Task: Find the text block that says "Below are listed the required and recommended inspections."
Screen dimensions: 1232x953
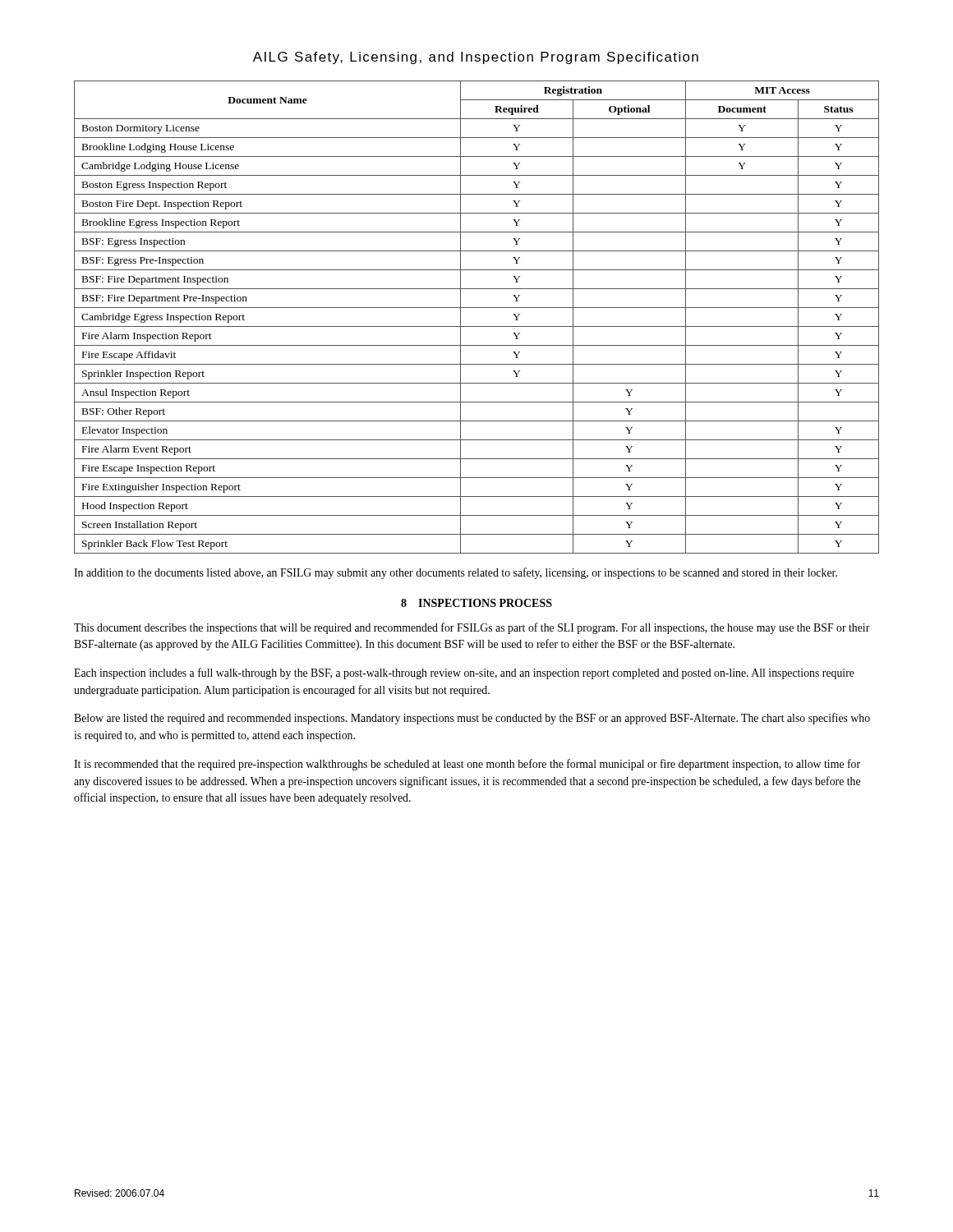Action: pyautogui.click(x=472, y=727)
